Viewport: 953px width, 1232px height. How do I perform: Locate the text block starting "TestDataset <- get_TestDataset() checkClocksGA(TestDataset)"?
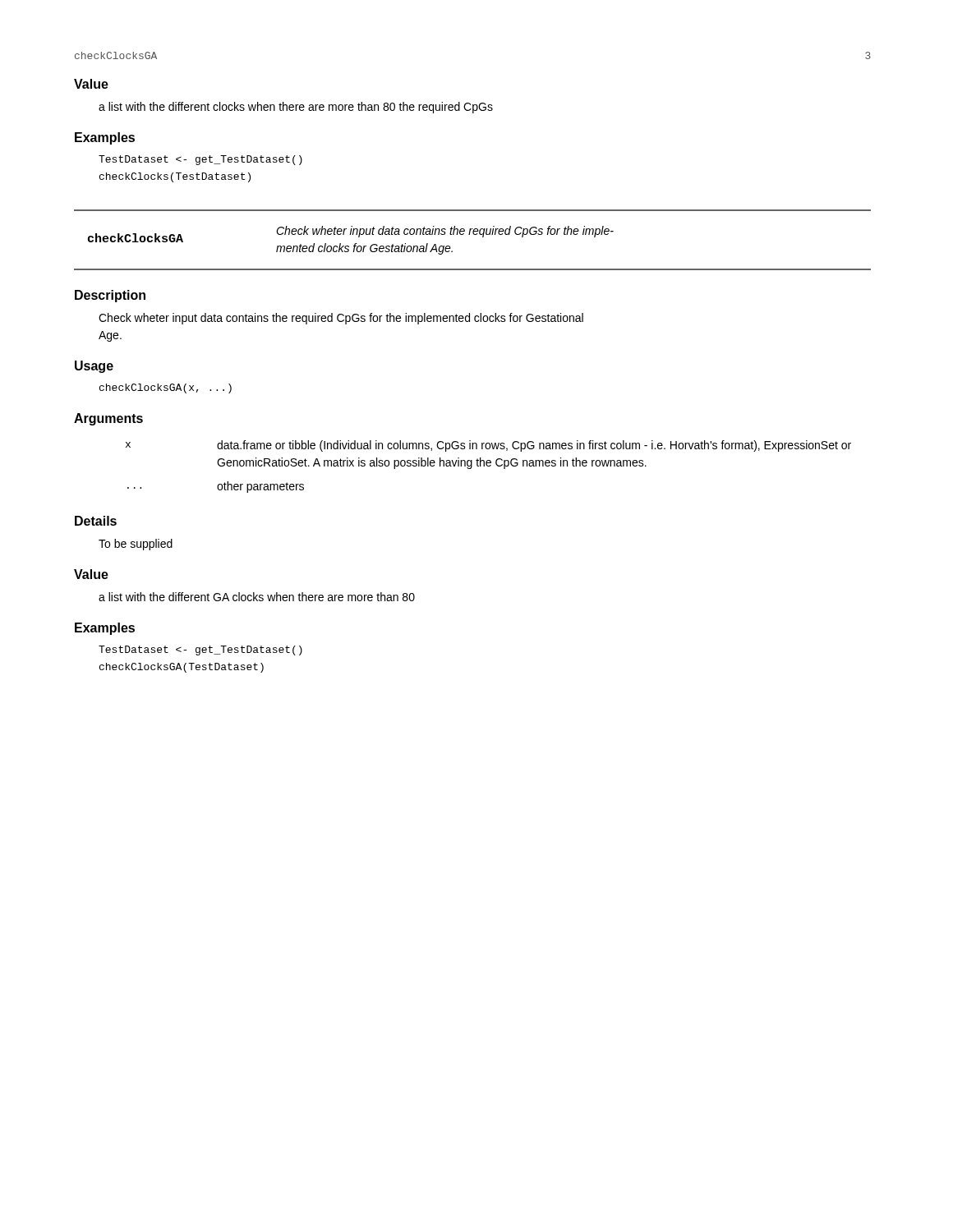[201, 659]
